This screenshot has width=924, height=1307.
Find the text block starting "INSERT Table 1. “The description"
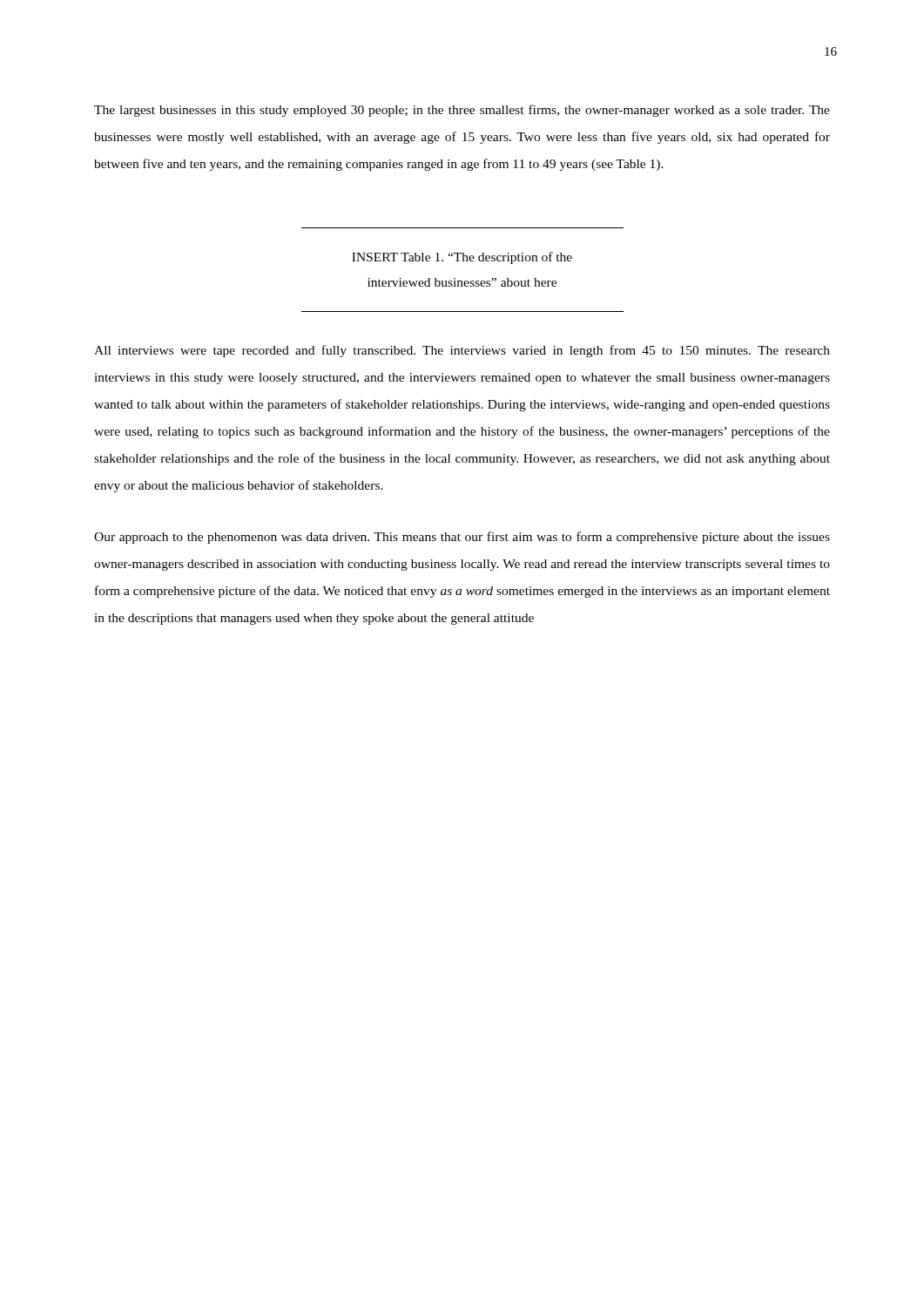coord(462,270)
